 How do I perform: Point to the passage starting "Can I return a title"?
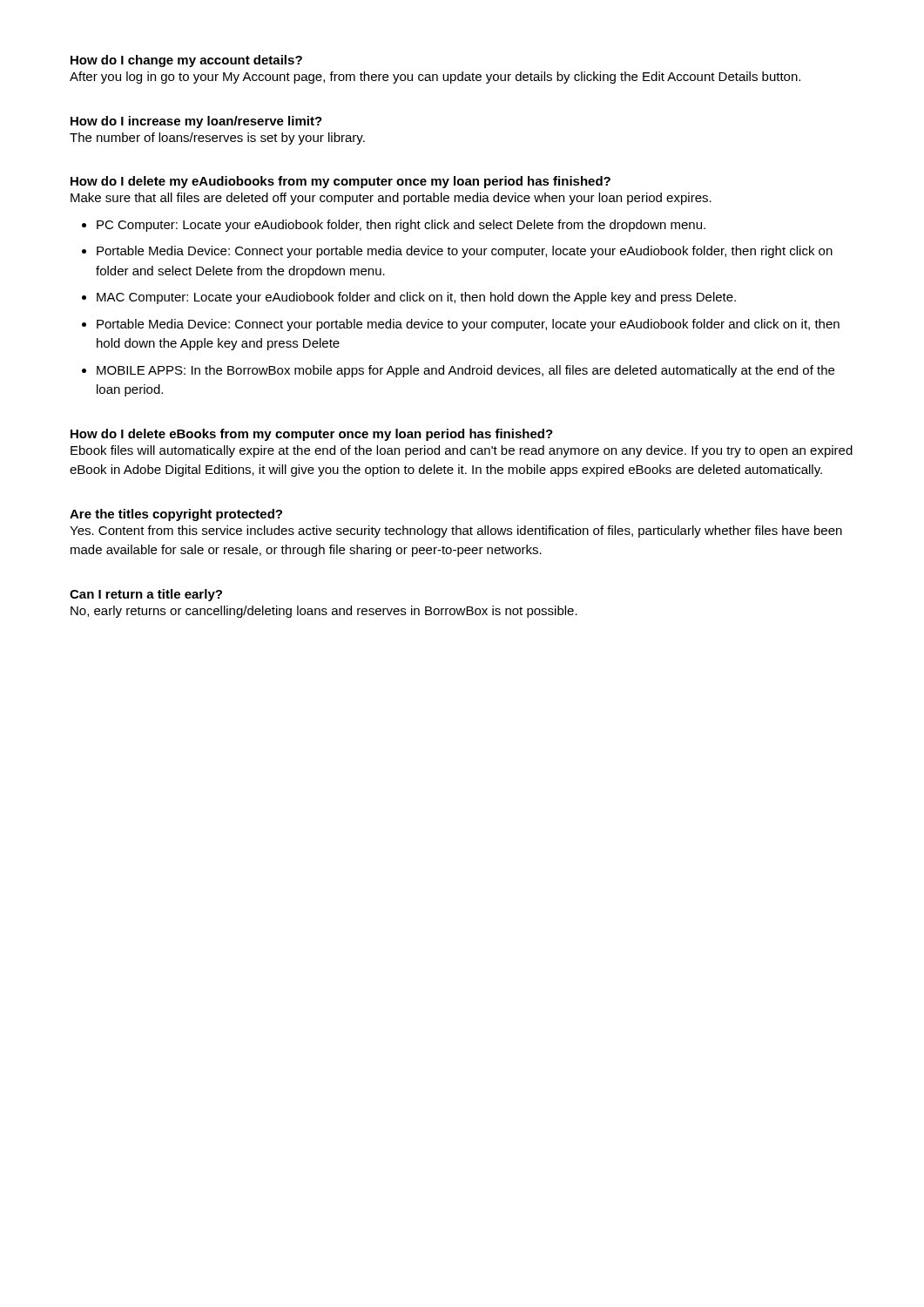[146, 593]
